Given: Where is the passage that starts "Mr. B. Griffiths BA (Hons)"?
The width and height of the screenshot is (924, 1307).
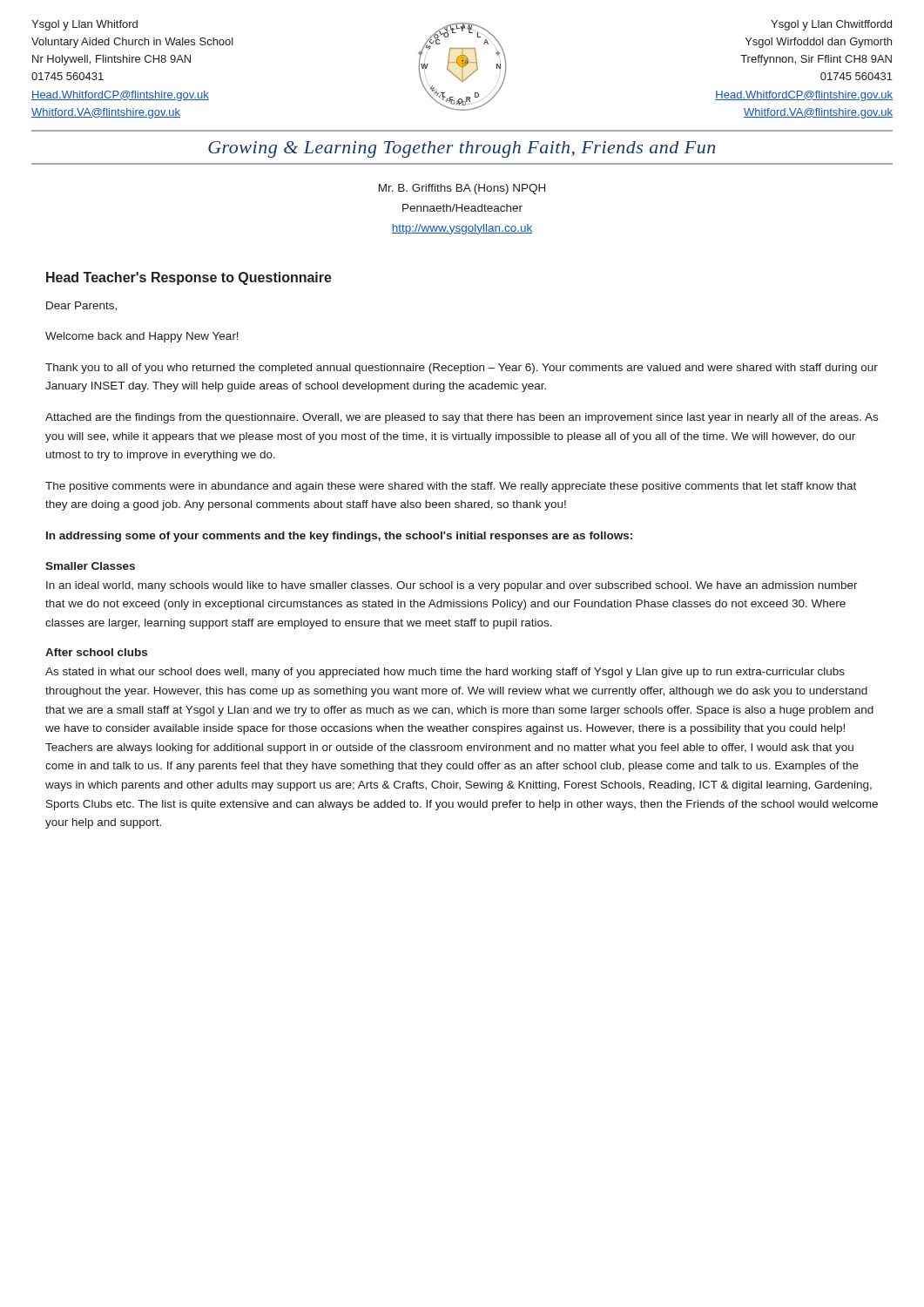Looking at the screenshot, I should click(x=462, y=208).
